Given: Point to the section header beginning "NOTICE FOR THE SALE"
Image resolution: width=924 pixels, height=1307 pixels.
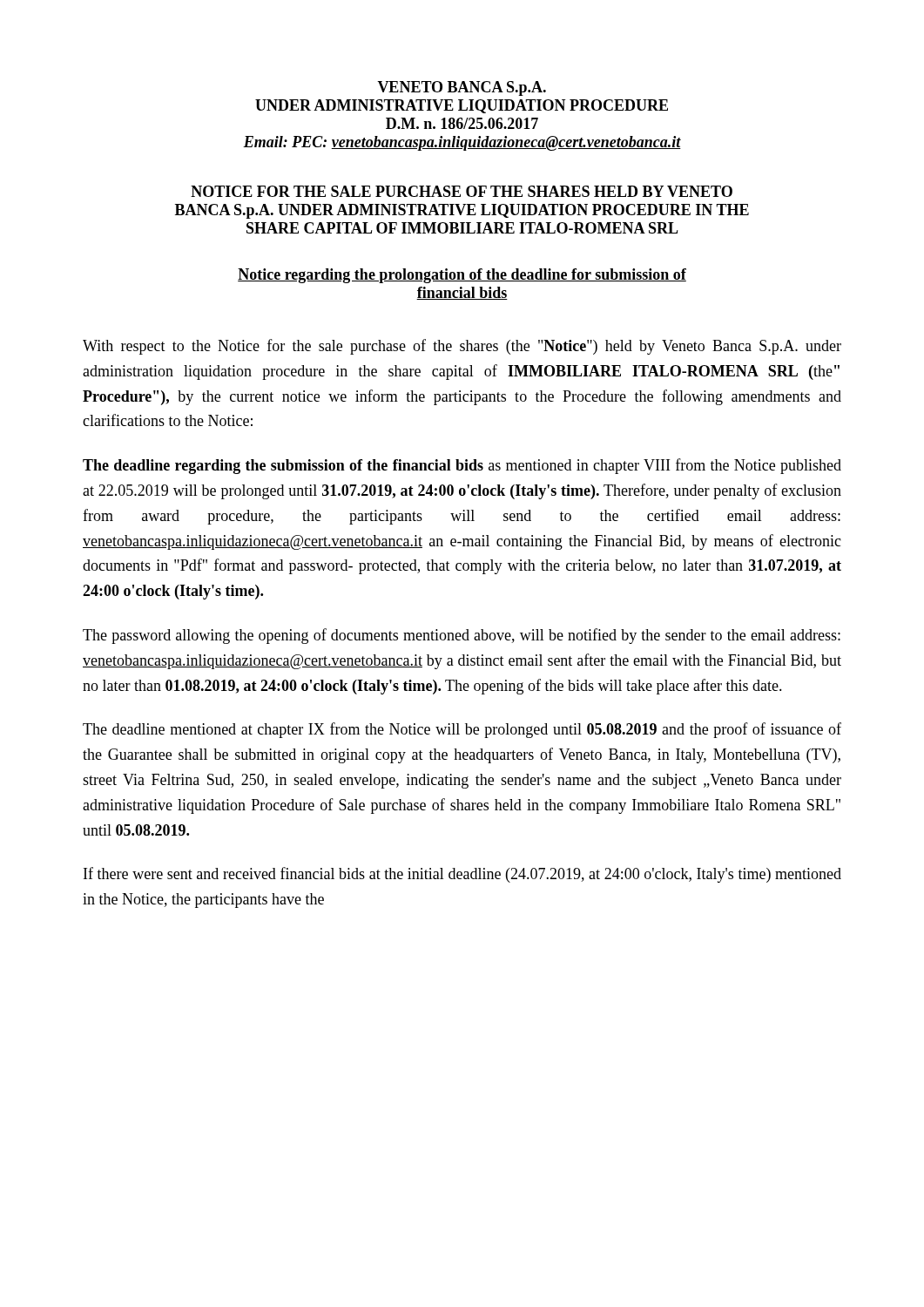Looking at the screenshot, I should [462, 210].
